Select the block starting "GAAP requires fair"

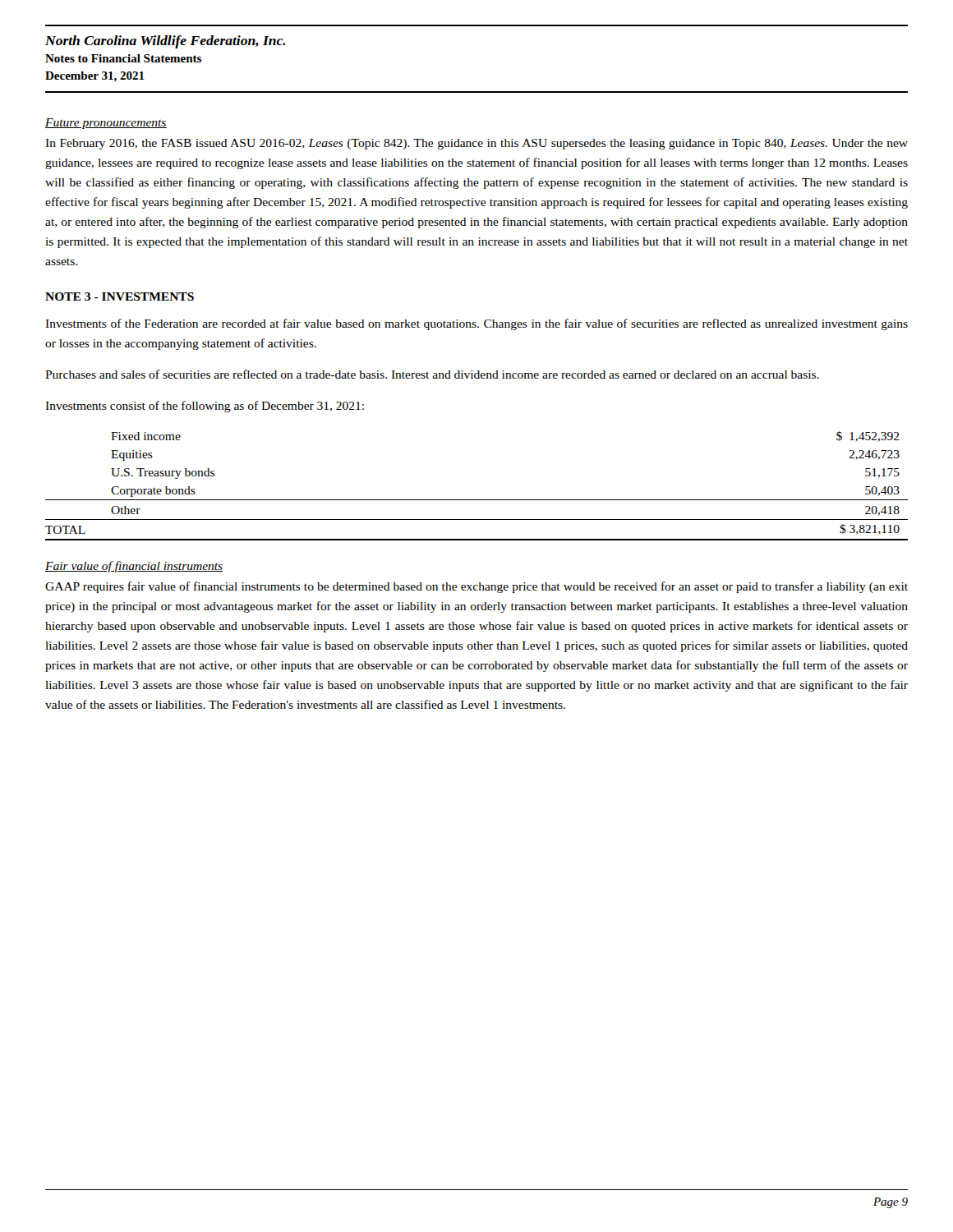point(476,645)
